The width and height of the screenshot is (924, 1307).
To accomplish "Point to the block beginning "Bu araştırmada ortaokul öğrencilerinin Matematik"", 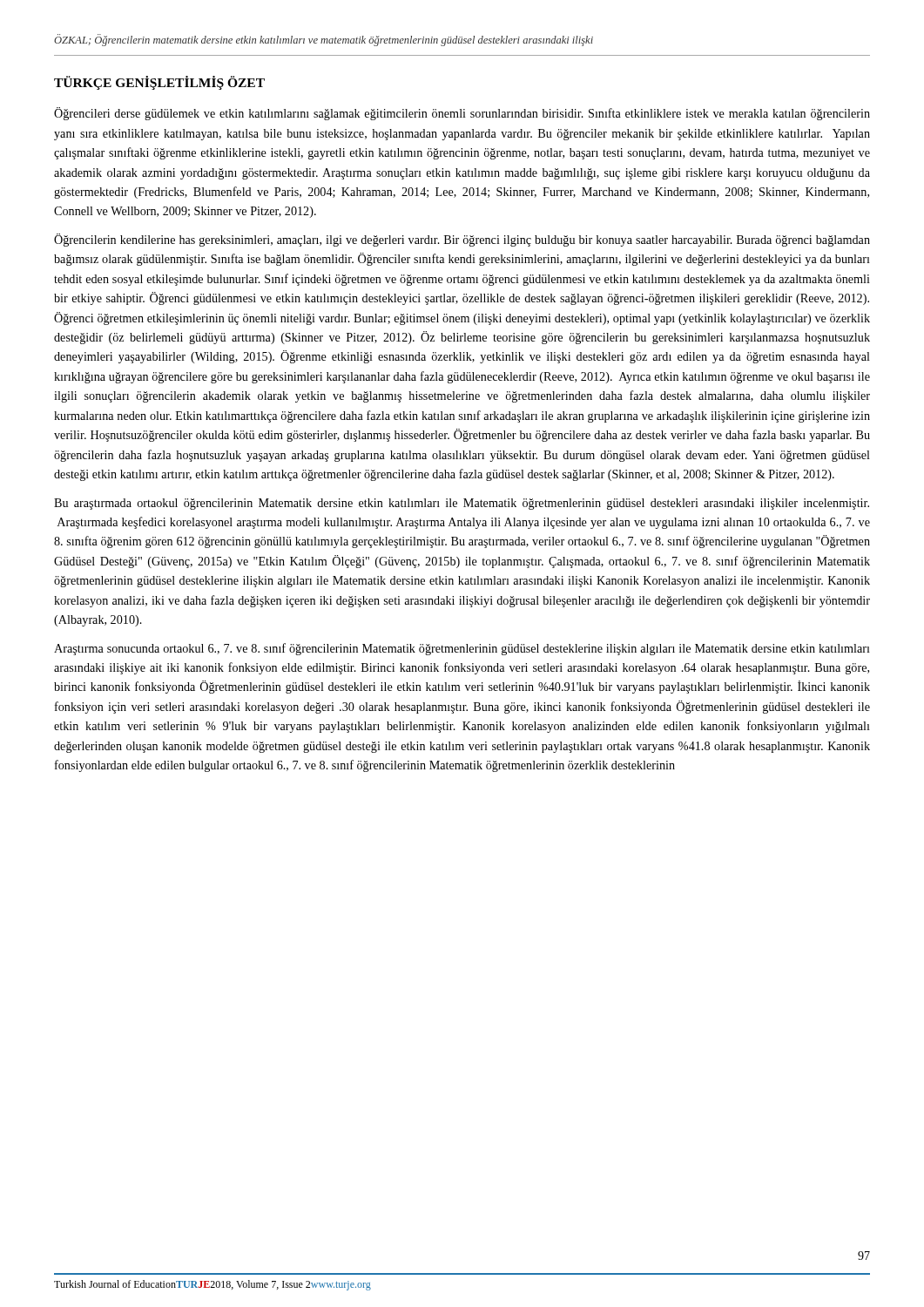I will (x=462, y=561).
